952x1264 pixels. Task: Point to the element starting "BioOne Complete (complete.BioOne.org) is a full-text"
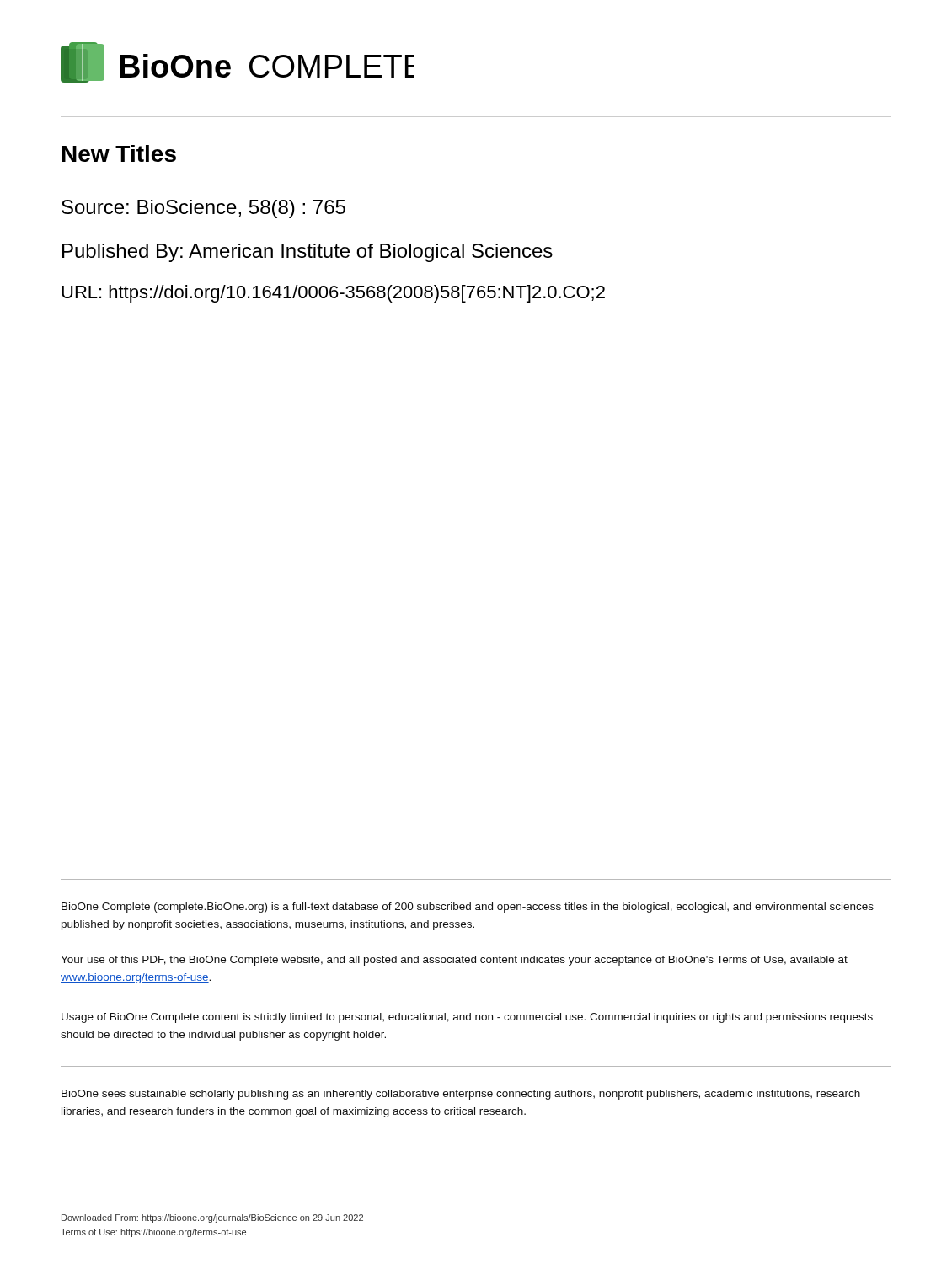[467, 915]
